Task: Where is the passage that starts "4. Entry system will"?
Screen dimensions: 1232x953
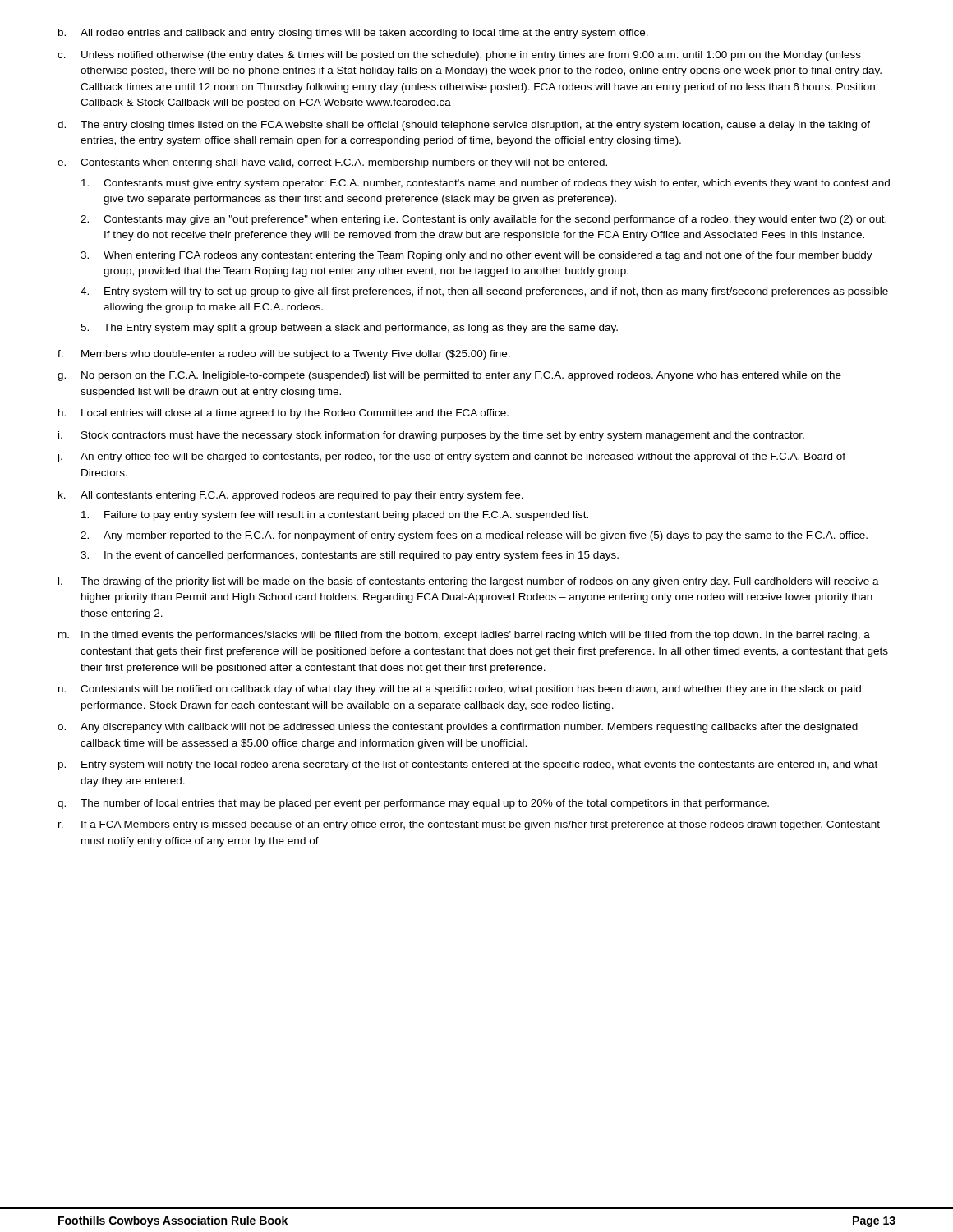Action: [x=488, y=299]
